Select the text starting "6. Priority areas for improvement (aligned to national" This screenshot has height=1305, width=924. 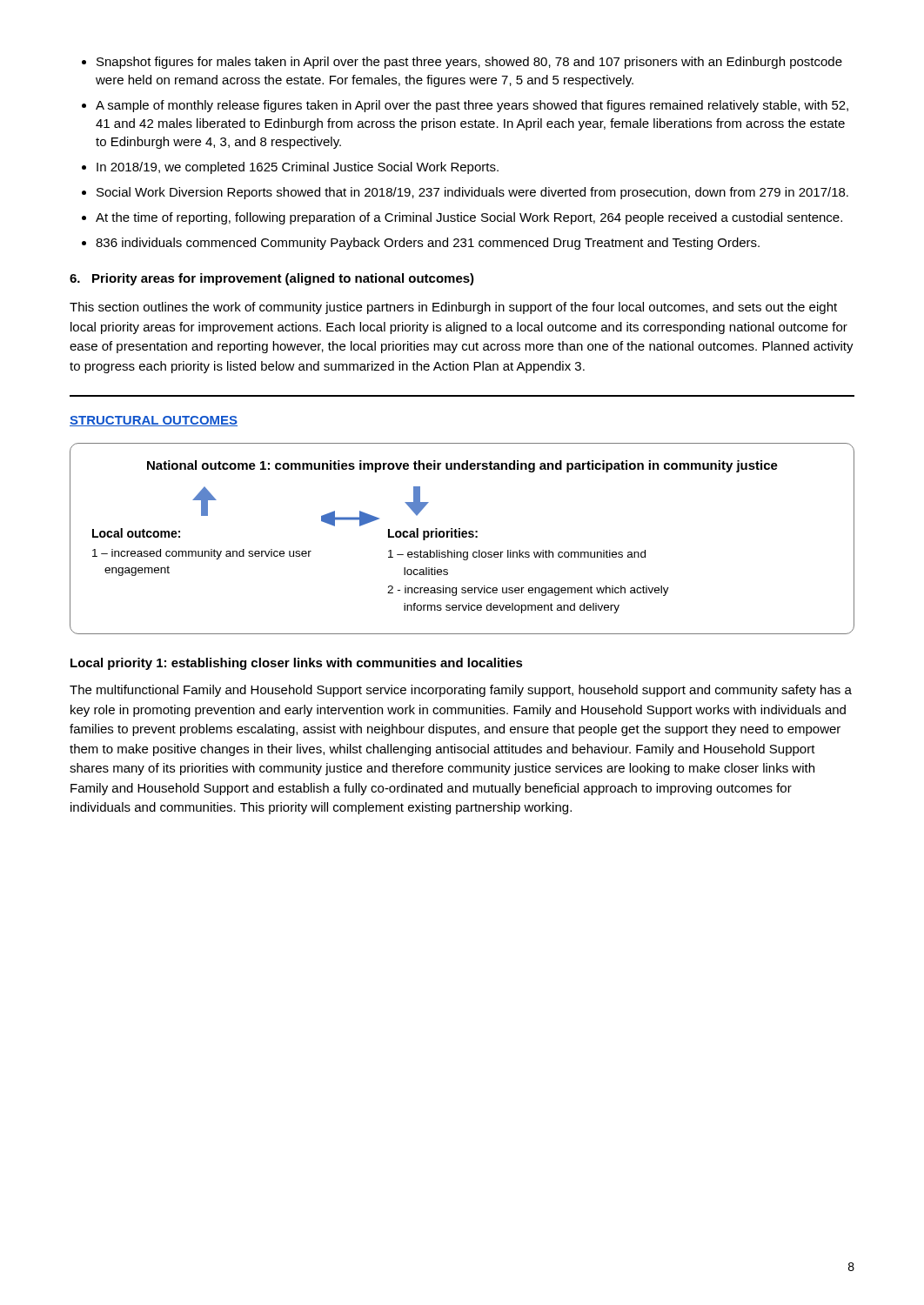272,278
